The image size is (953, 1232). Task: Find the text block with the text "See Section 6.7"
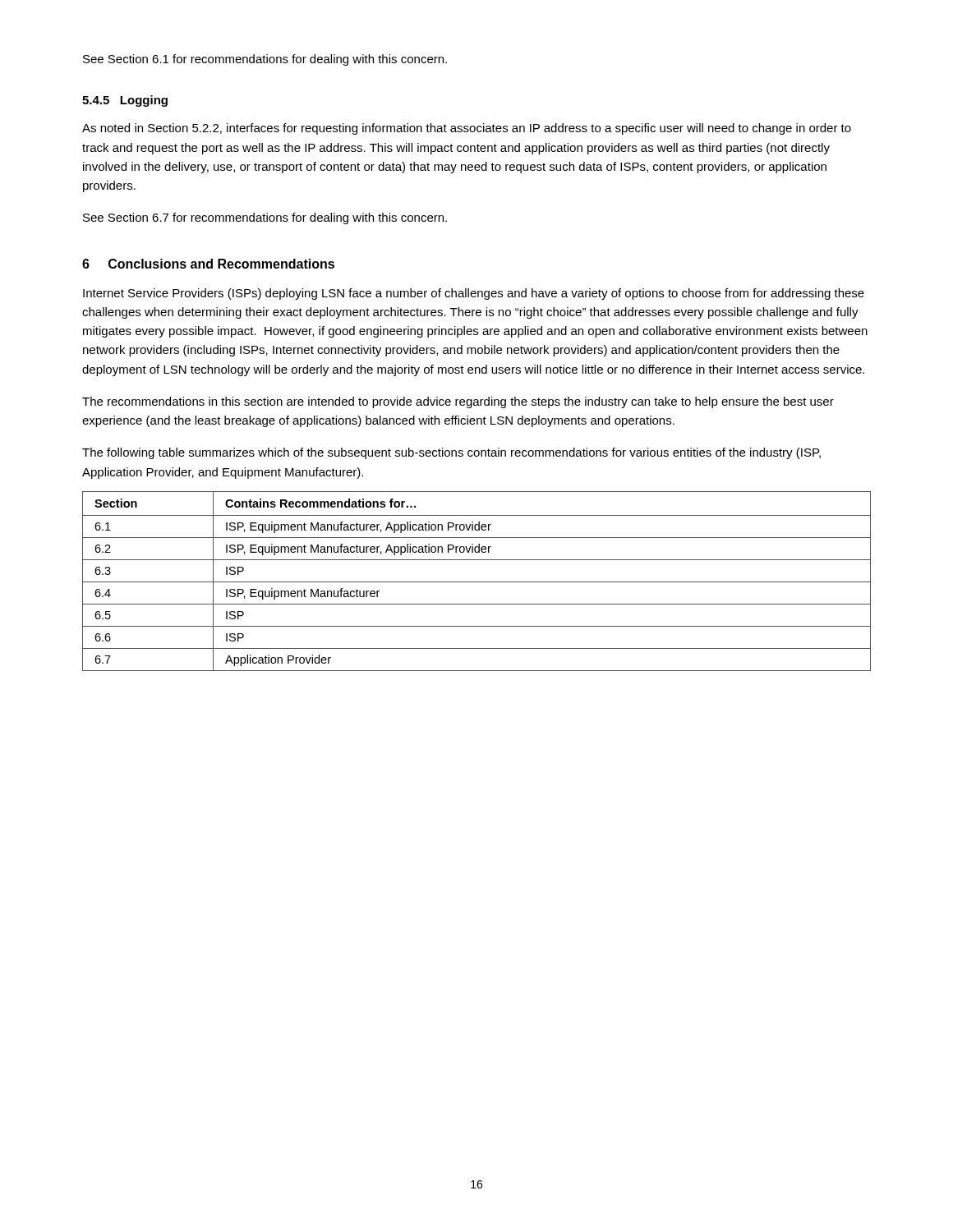265,217
